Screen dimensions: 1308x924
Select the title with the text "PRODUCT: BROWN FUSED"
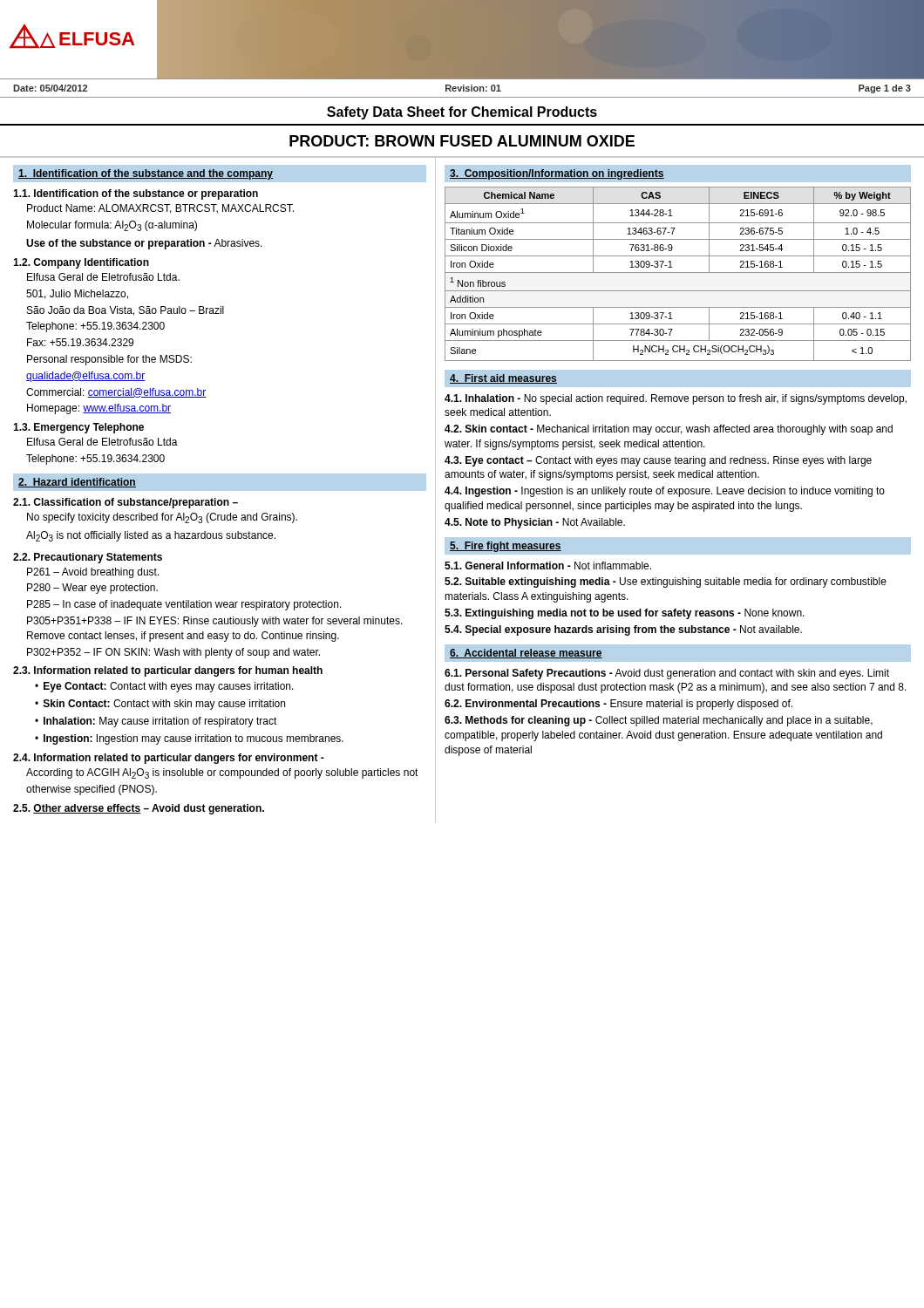pyautogui.click(x=462, y=141)
